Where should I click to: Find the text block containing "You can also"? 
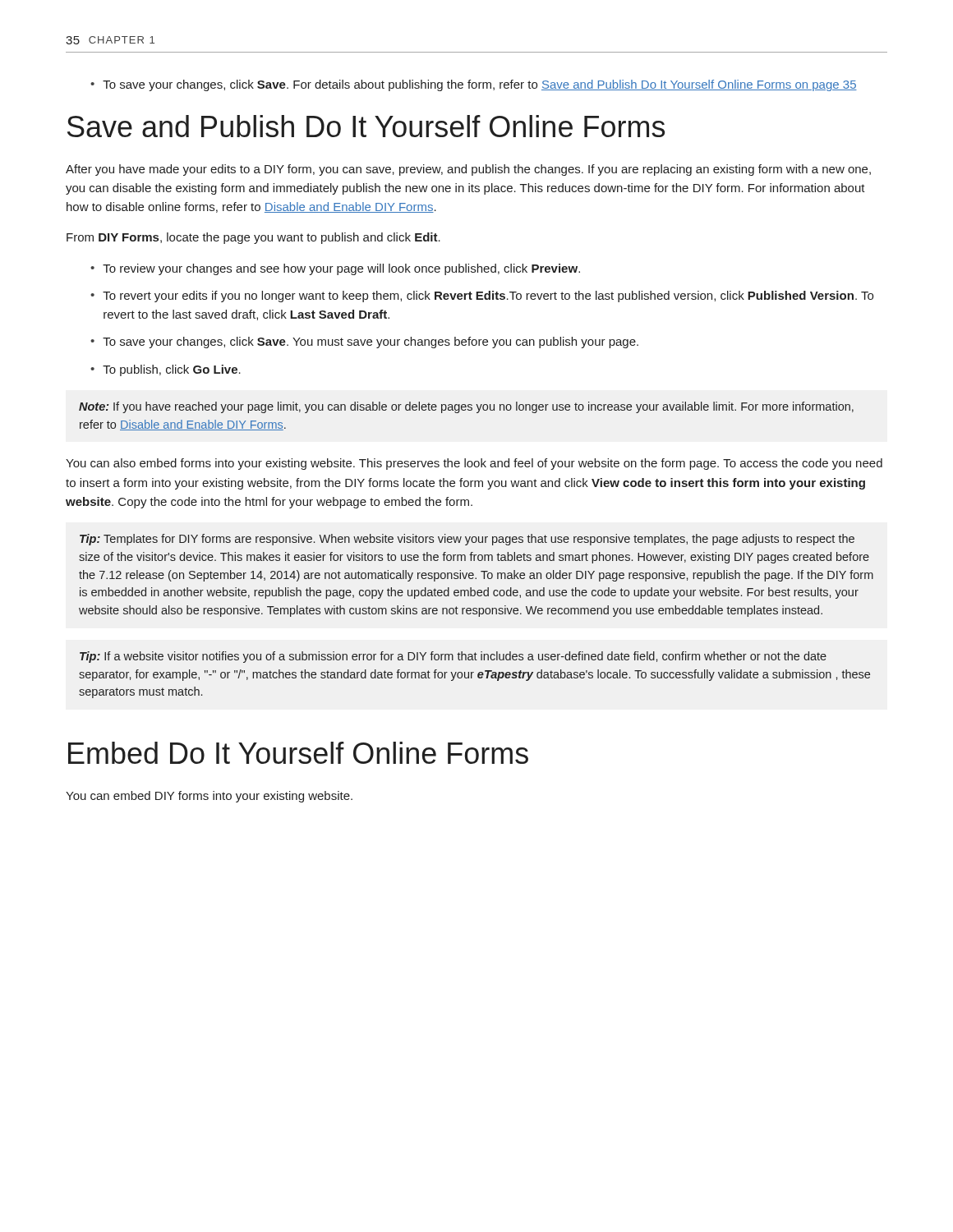(474, 482)
